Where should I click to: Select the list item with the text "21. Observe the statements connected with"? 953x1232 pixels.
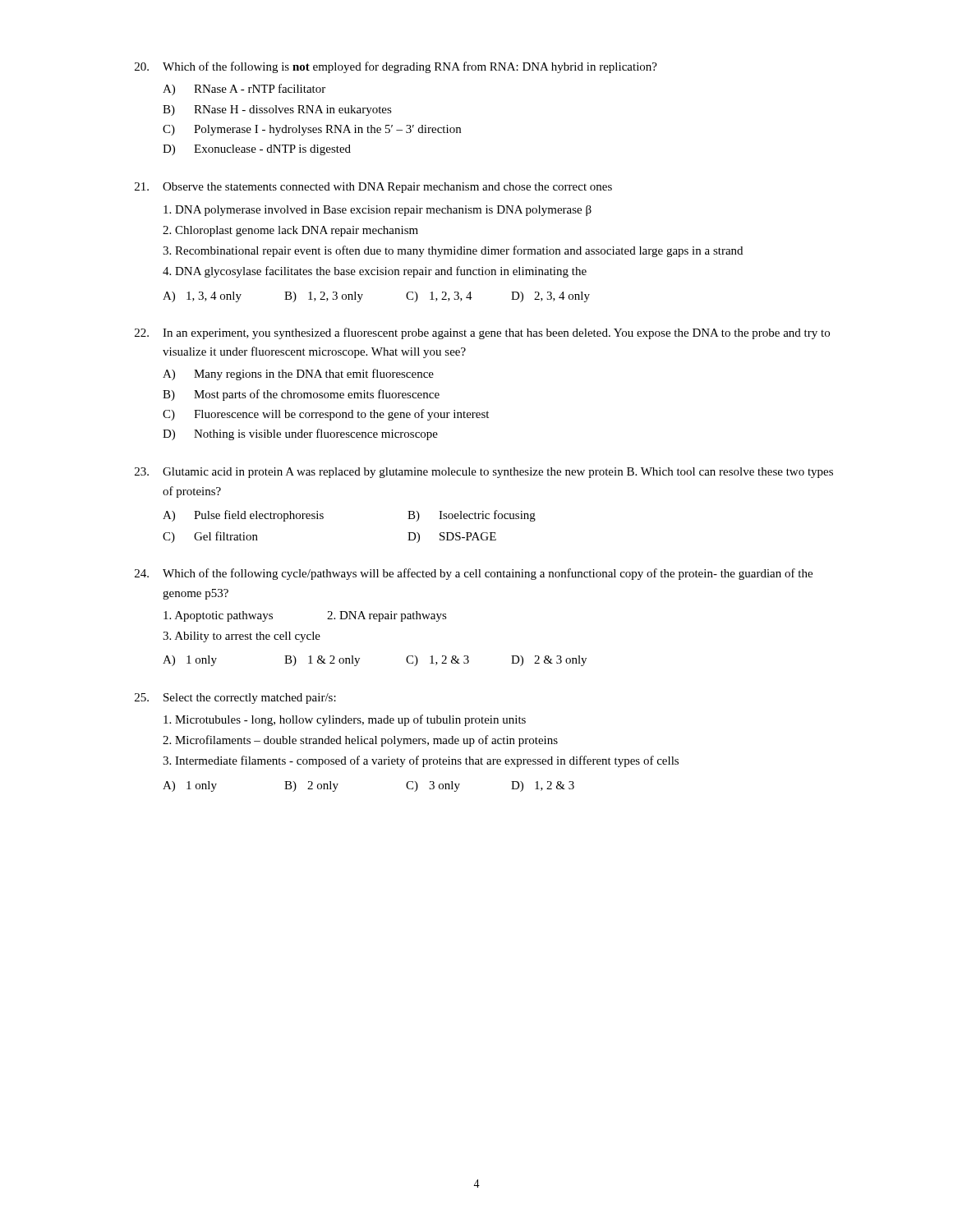pos(476,241)
